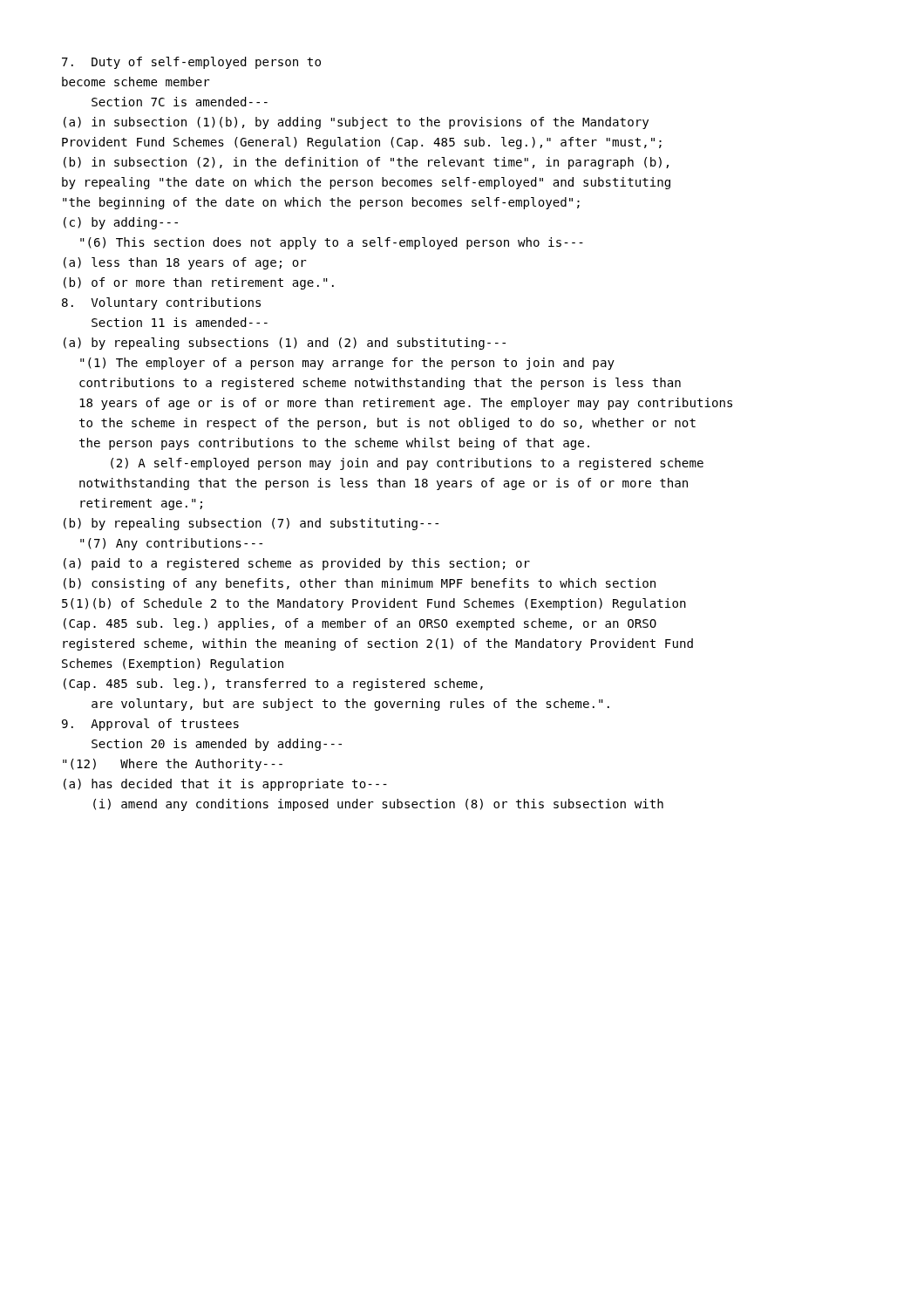
Task: Select the element starting "(i) amend any conditions imposed under subsection"
Action: (363, 804)
